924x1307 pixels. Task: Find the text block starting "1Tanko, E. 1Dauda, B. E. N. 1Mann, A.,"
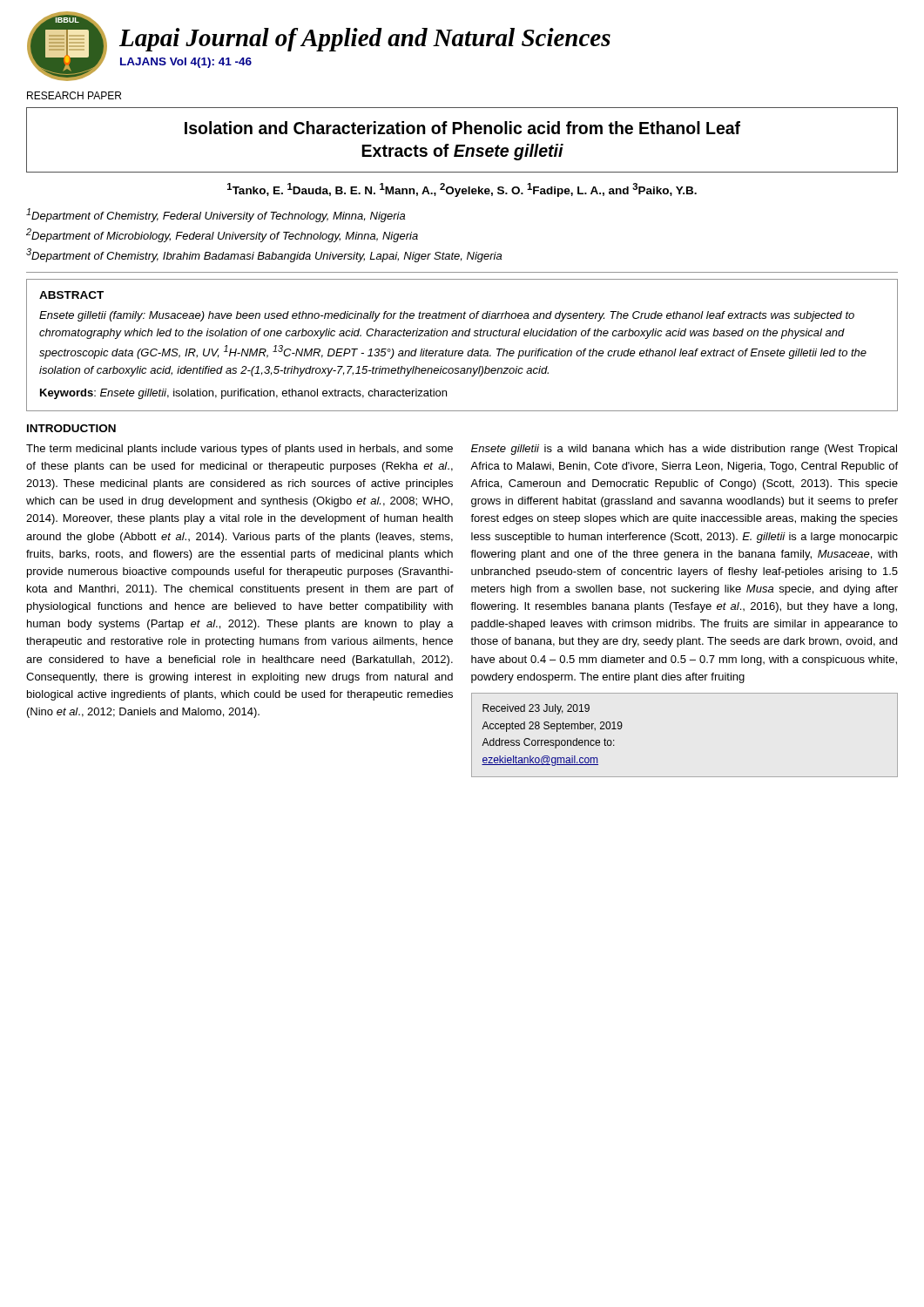coord(462,189)
